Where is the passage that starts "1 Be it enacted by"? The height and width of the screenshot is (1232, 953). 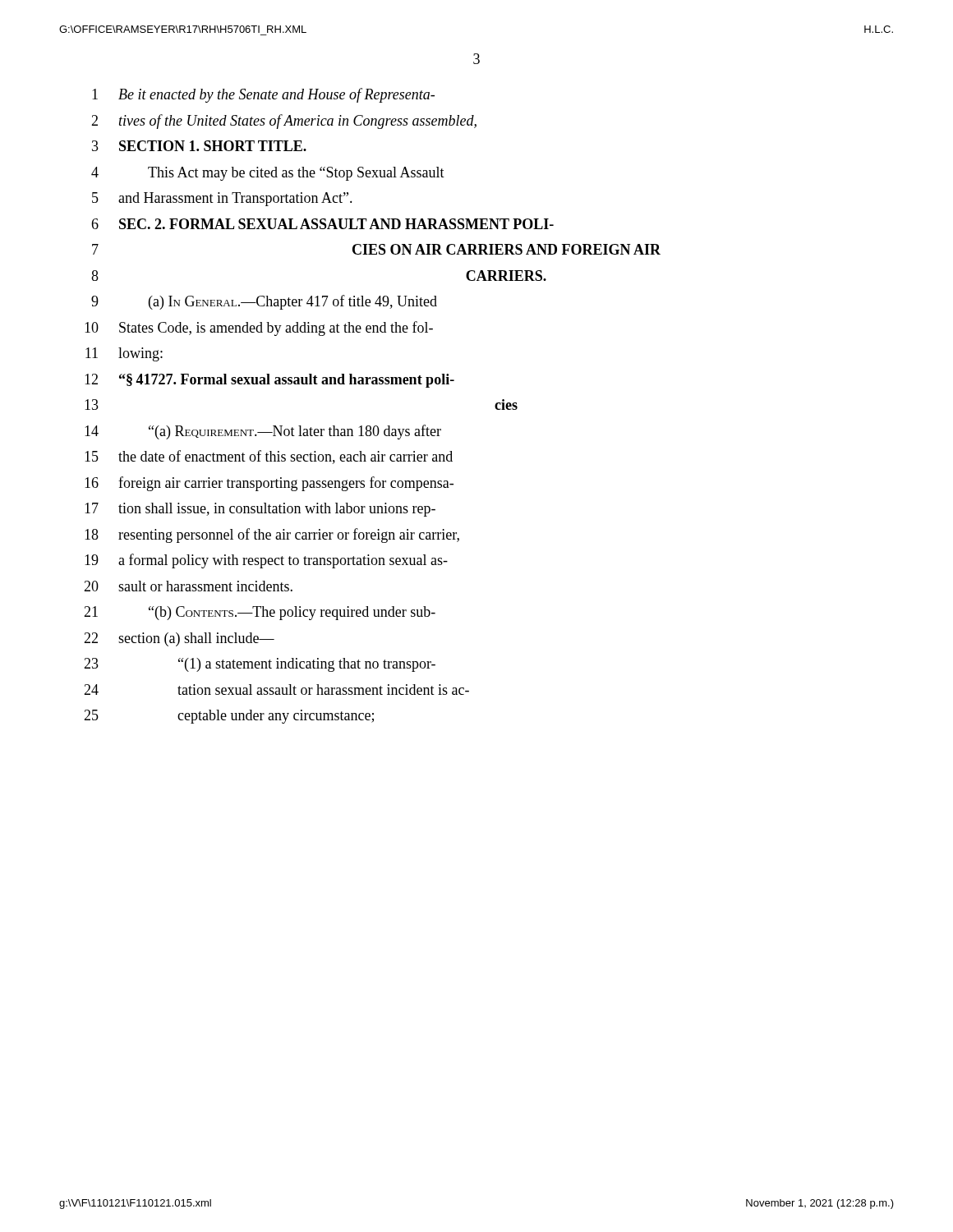(x=263, y=95)
